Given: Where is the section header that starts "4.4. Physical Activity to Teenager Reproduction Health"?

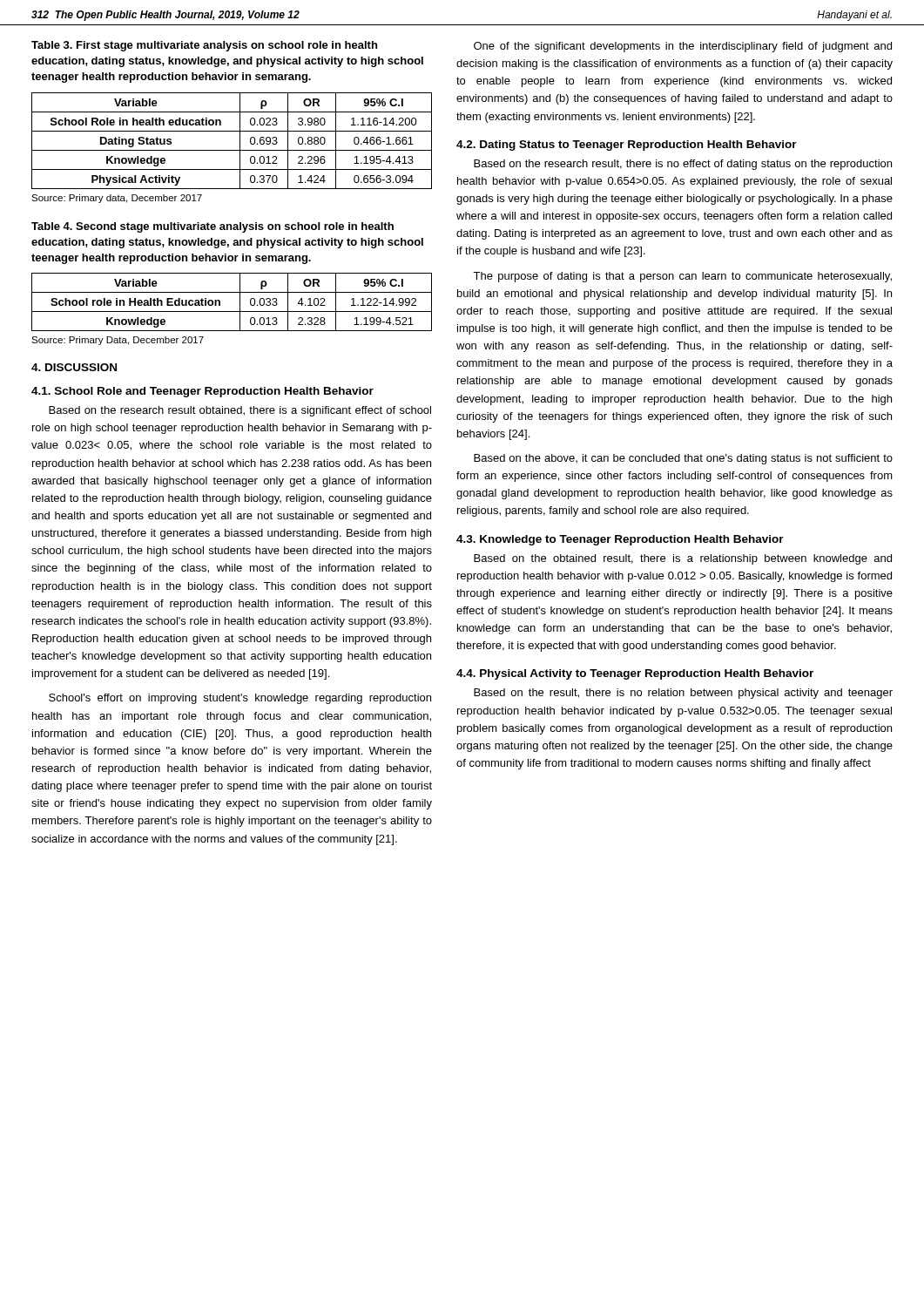Looking at the screenshot, I should point(635,673).
